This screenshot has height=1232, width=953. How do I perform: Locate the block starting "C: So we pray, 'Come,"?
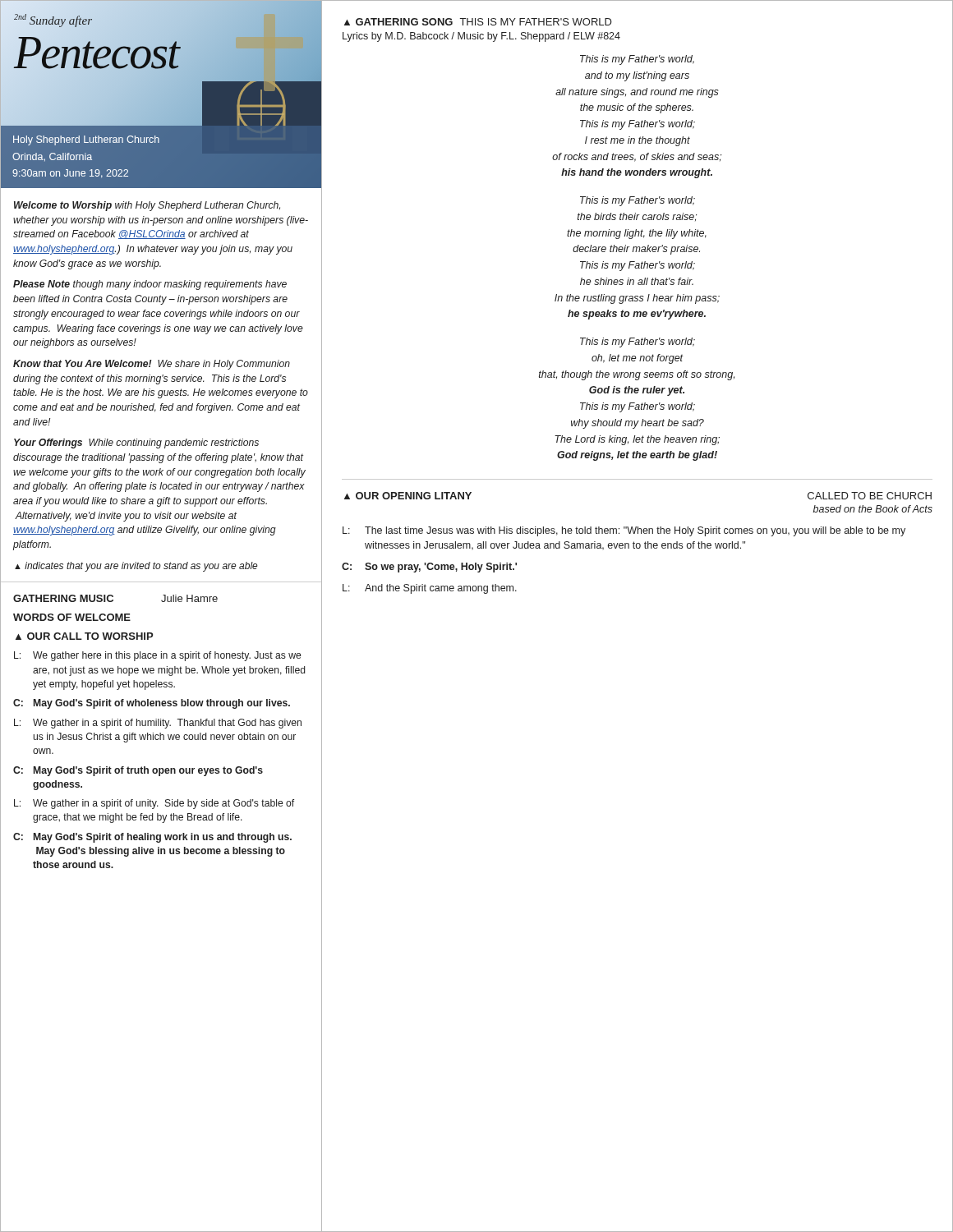[x=430, y=567]
